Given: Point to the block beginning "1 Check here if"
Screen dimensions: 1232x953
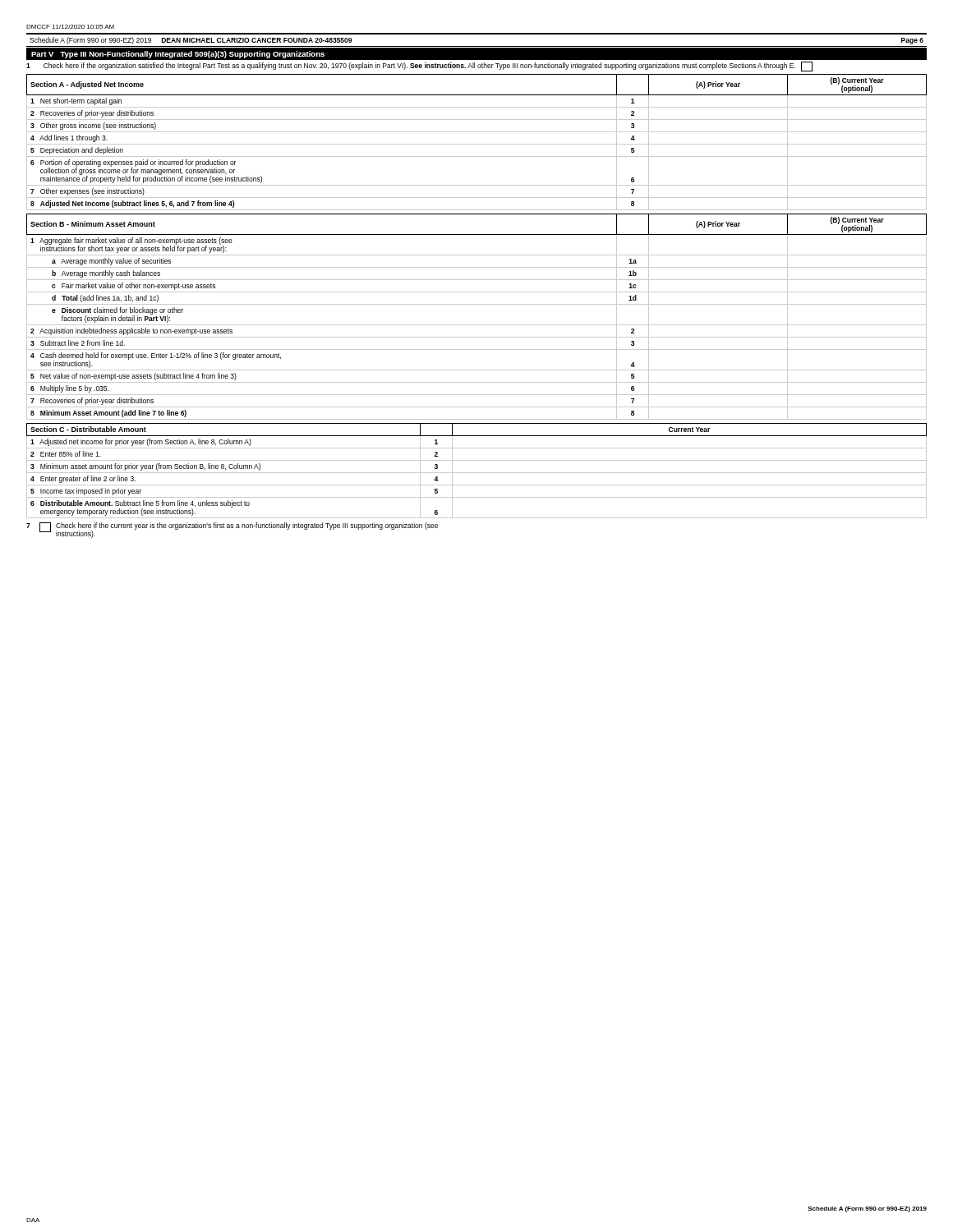Looking at the screenshot, I should tap(420, 67).
